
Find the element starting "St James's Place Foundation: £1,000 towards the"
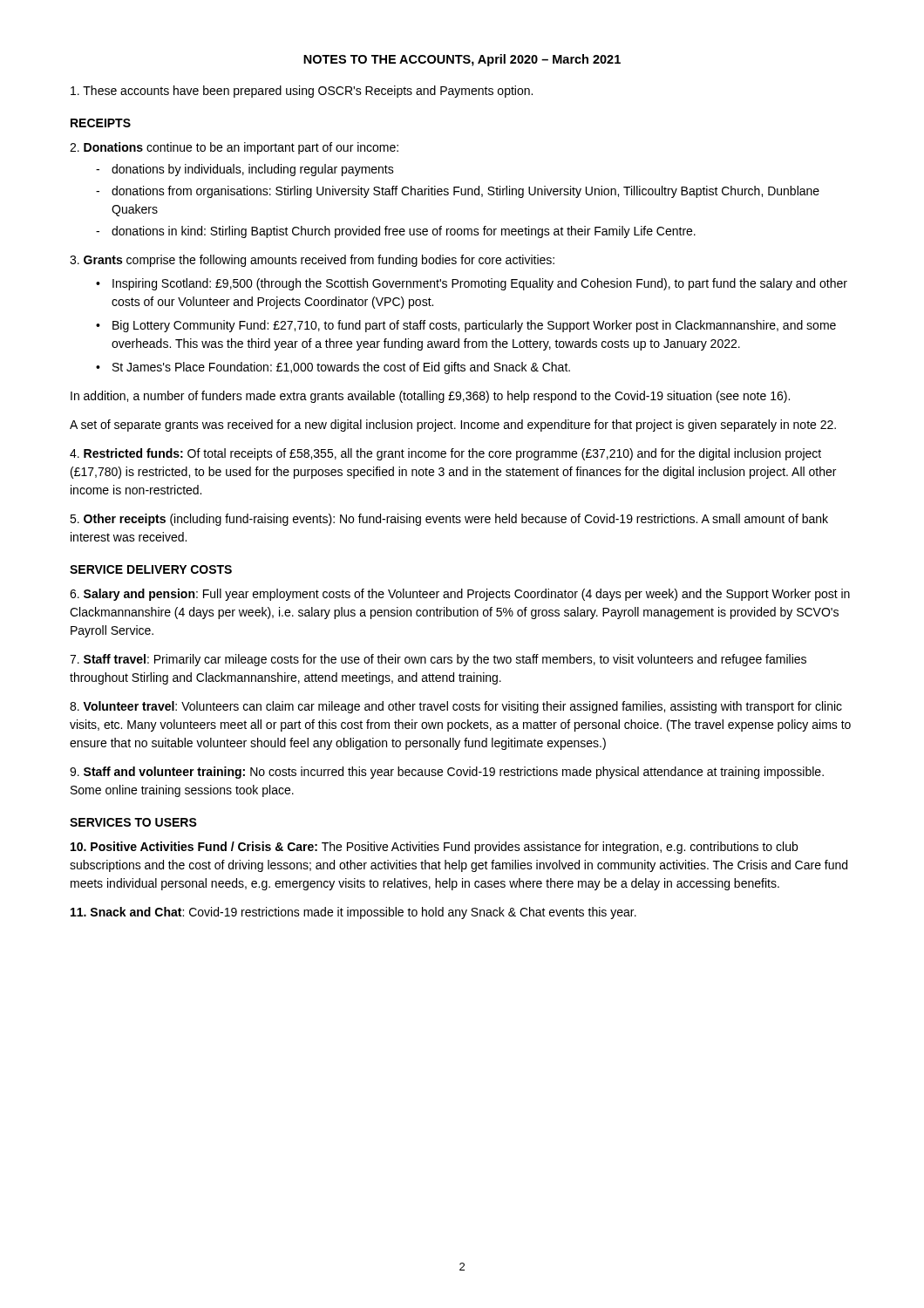pos(341,367)
